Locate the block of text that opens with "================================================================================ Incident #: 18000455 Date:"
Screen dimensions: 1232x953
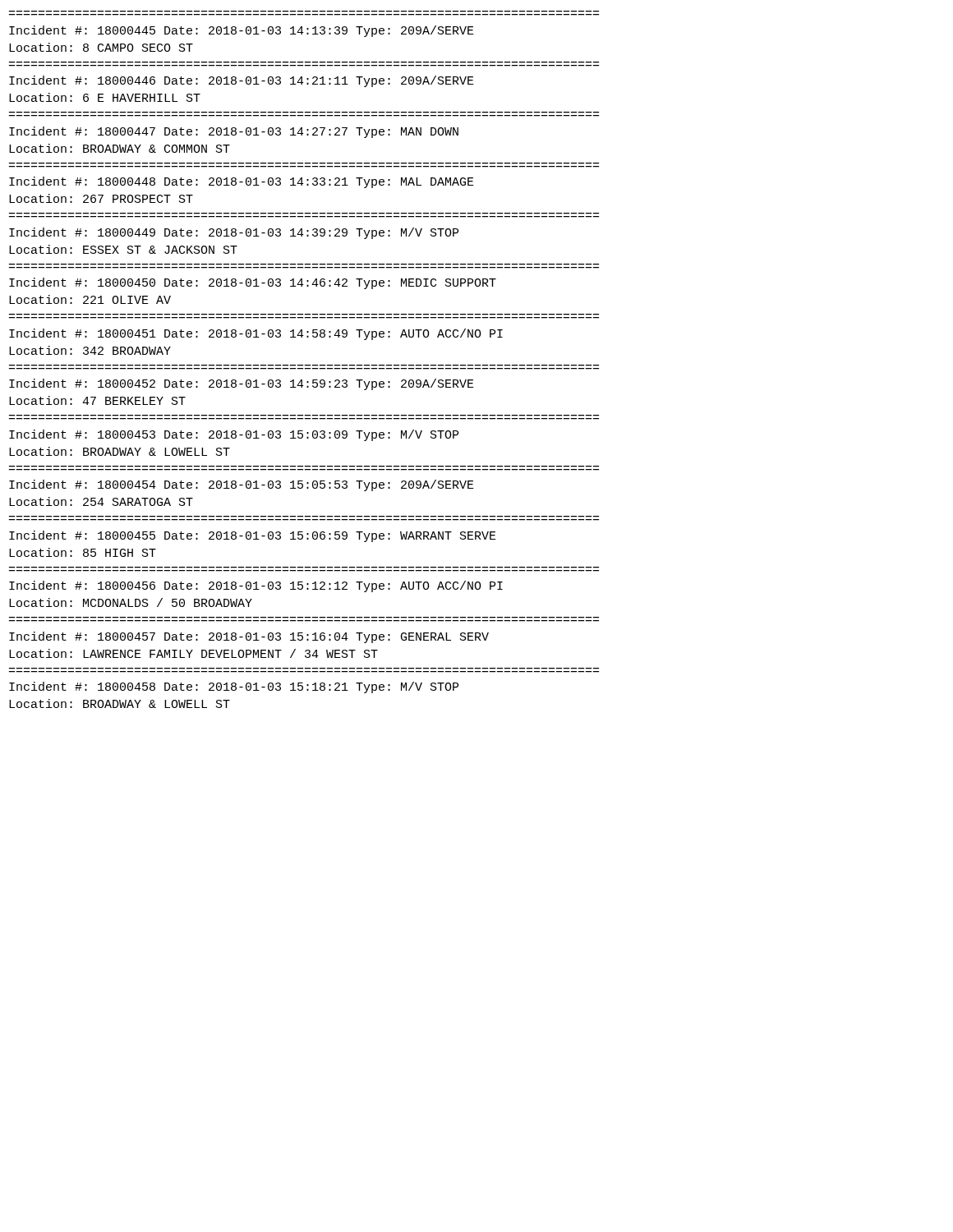pos(476,537)
